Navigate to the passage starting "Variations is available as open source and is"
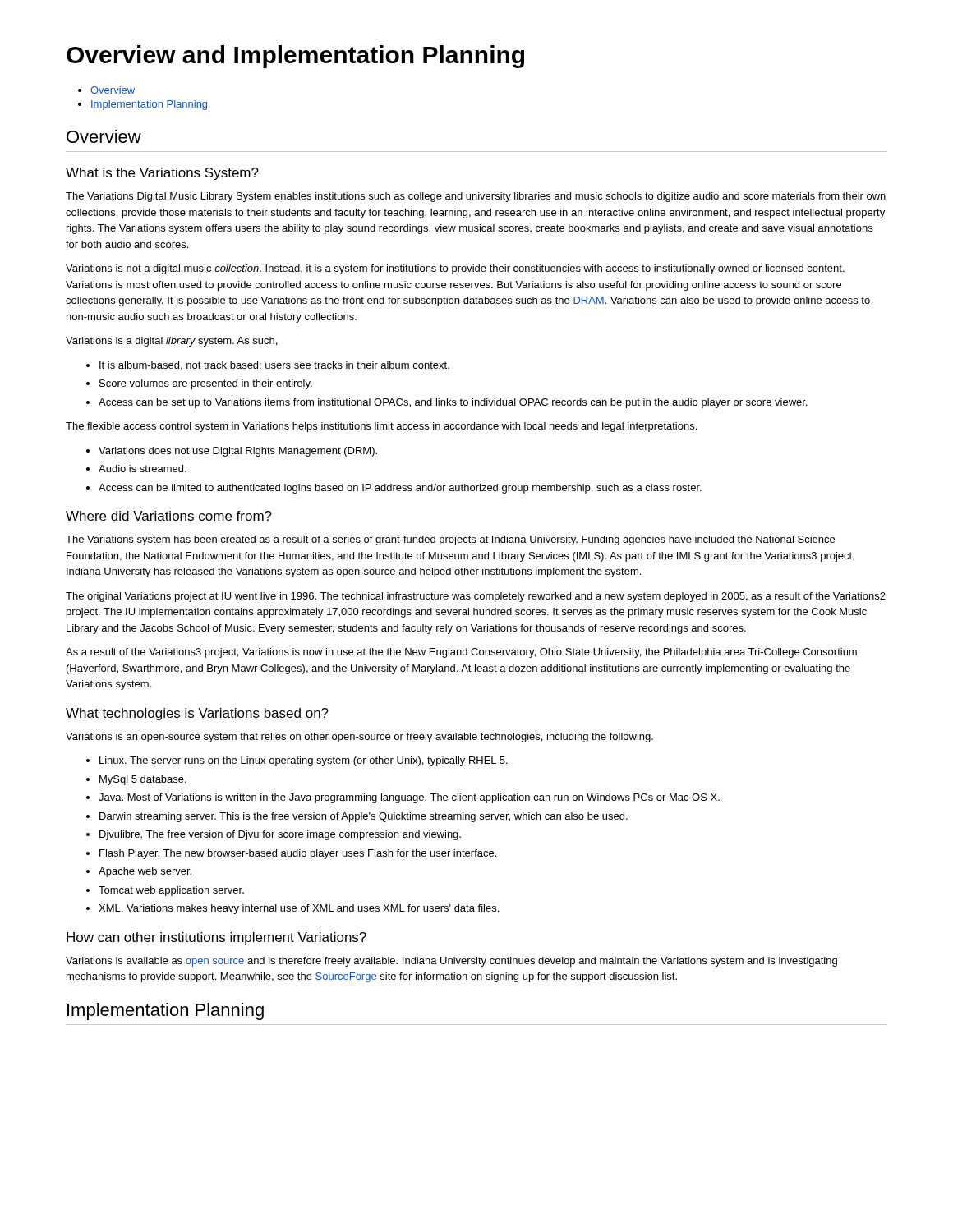Image resolution: width=953 pixels, height=1232 pixels. pyautogui.click(x=476, y=968)
